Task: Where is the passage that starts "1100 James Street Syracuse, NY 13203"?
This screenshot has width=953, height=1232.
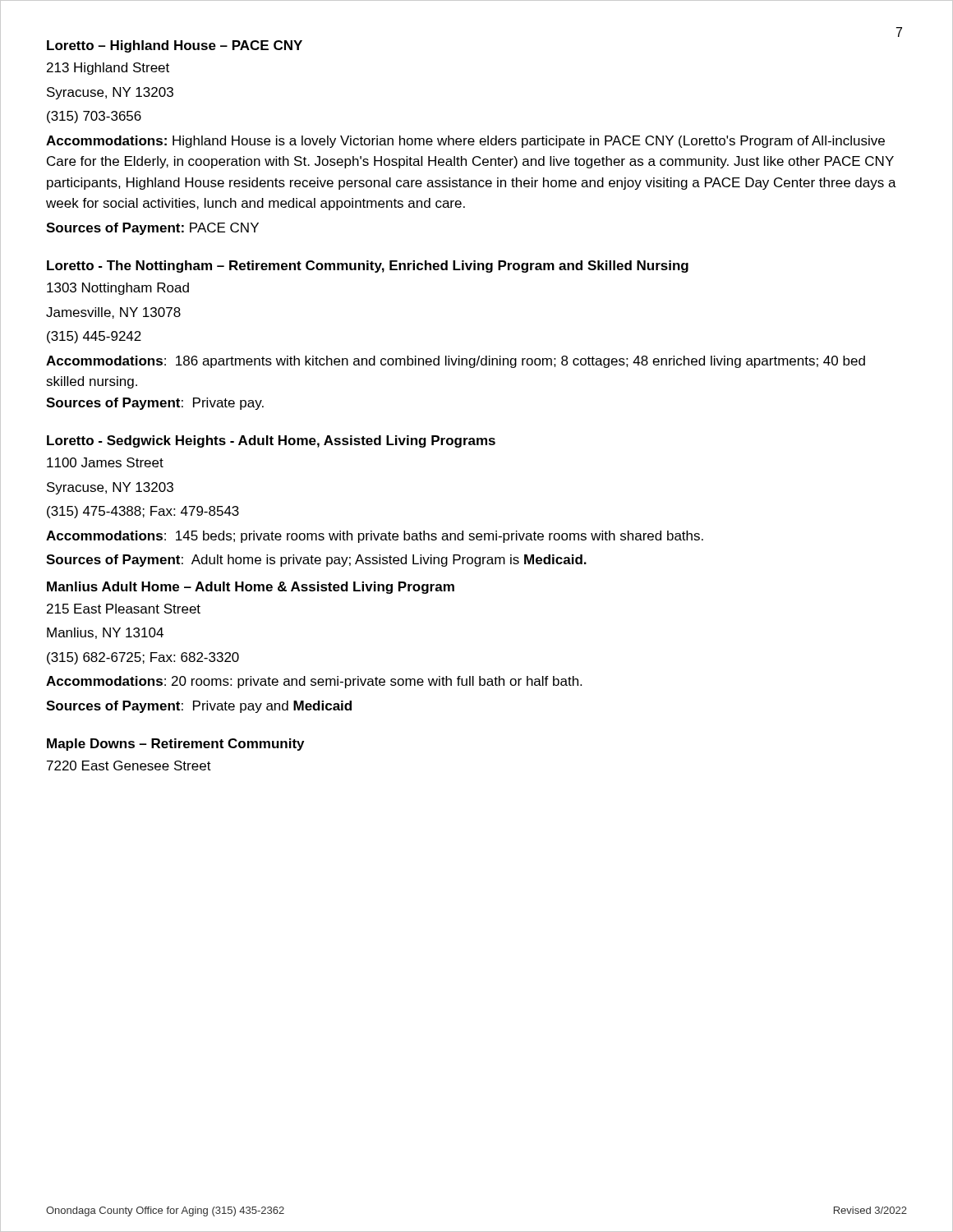Action: 105,462
